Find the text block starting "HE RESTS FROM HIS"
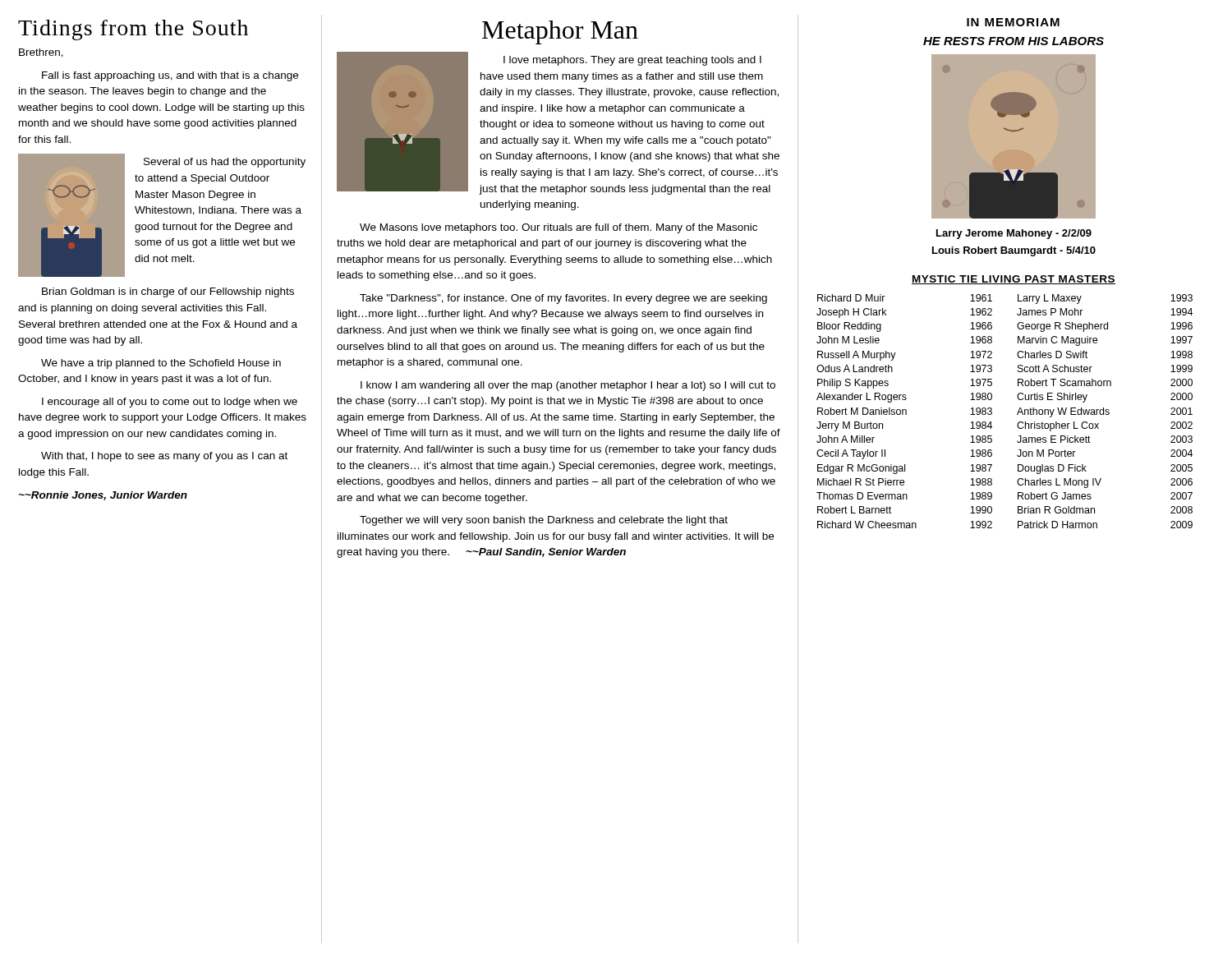This screenshot has height=953, width=1232. tap(1014, 41)
